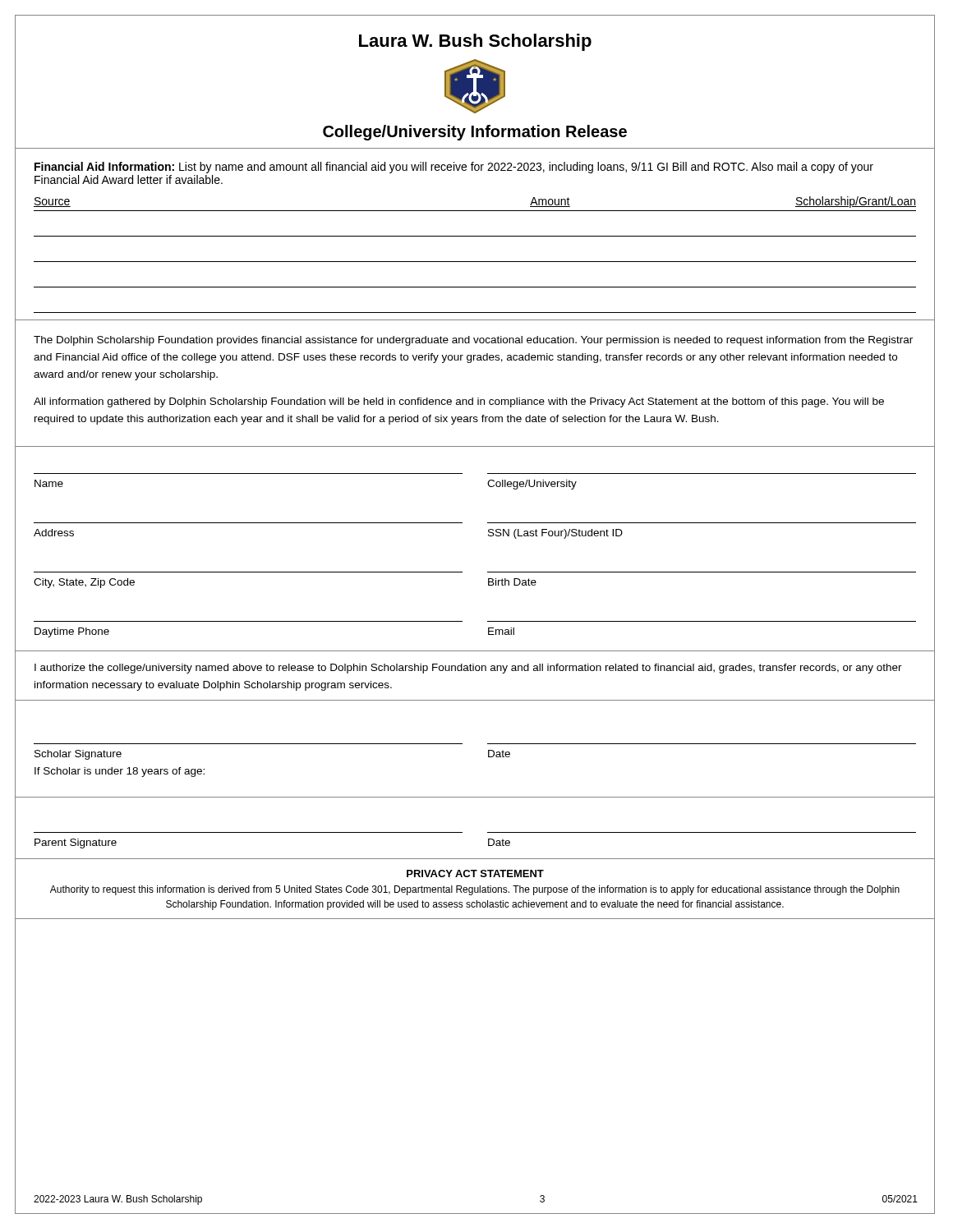Where is the passage that starts "Scholar Signature Date If Scholar is under 18"?
This screenshot has height=1232, width=953.
[78, 754]
